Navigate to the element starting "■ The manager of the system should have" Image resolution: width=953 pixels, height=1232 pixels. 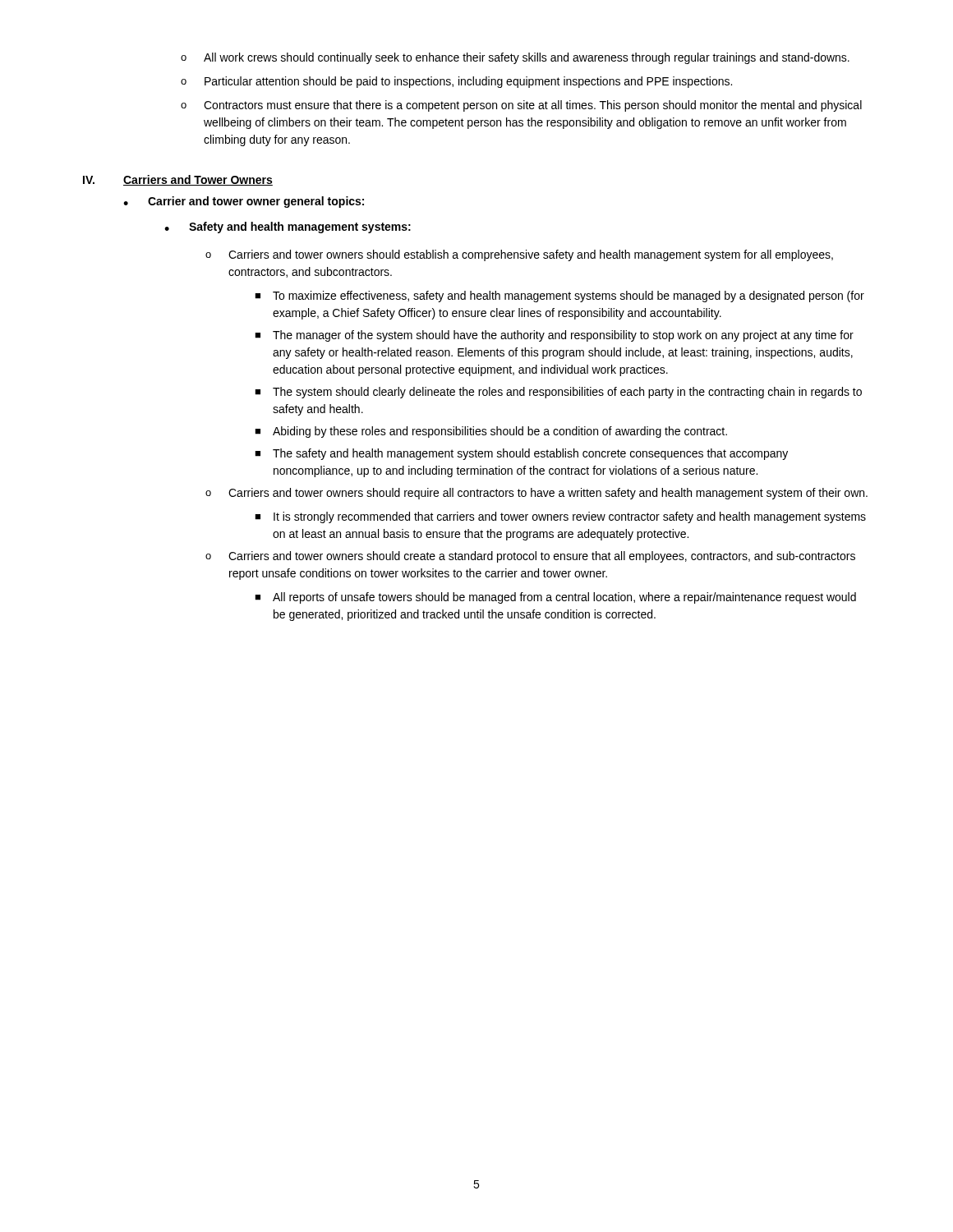click(x=563, y=353)
